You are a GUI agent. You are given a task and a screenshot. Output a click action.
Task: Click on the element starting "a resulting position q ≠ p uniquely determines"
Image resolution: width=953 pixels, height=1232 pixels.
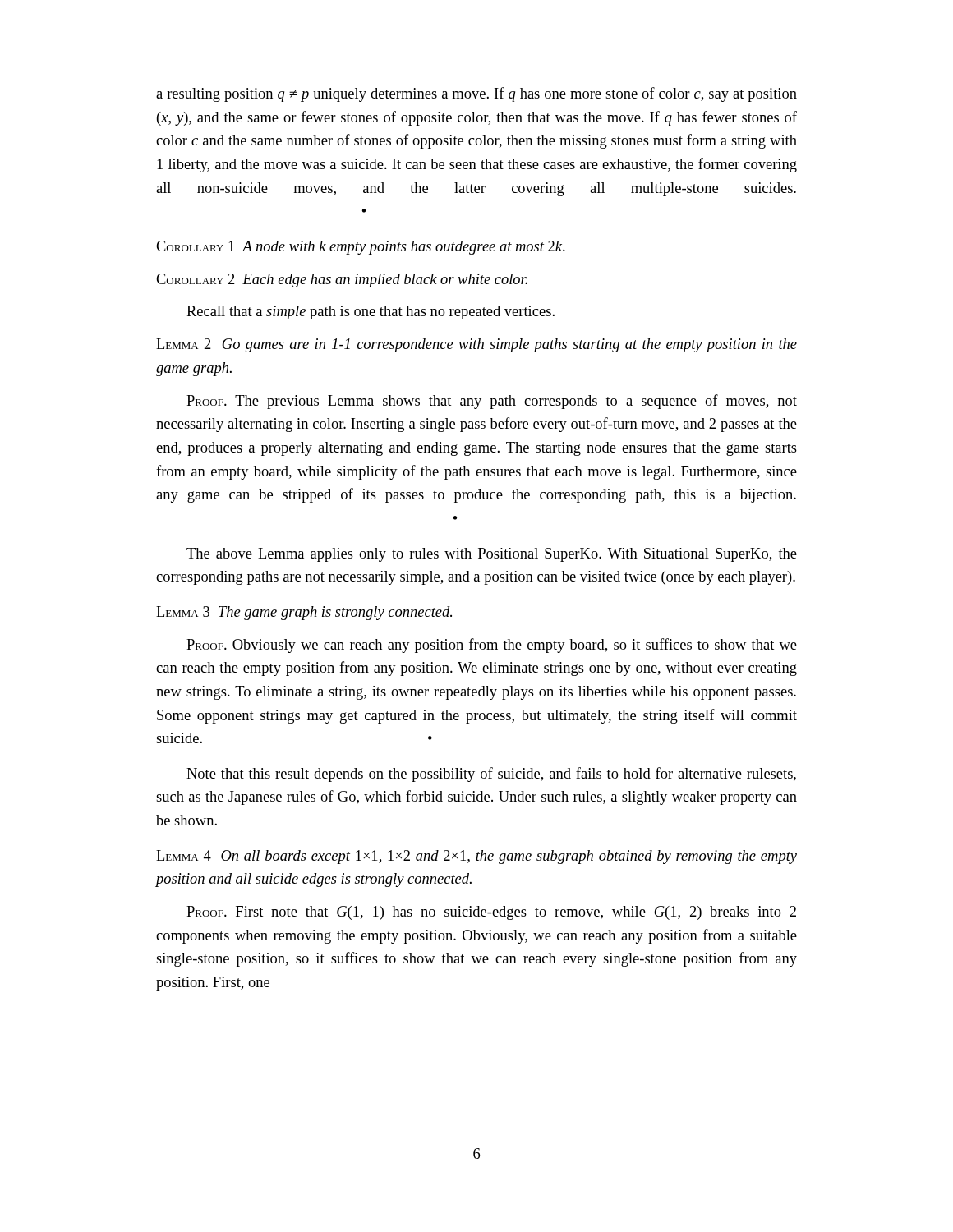click(476, 153)
